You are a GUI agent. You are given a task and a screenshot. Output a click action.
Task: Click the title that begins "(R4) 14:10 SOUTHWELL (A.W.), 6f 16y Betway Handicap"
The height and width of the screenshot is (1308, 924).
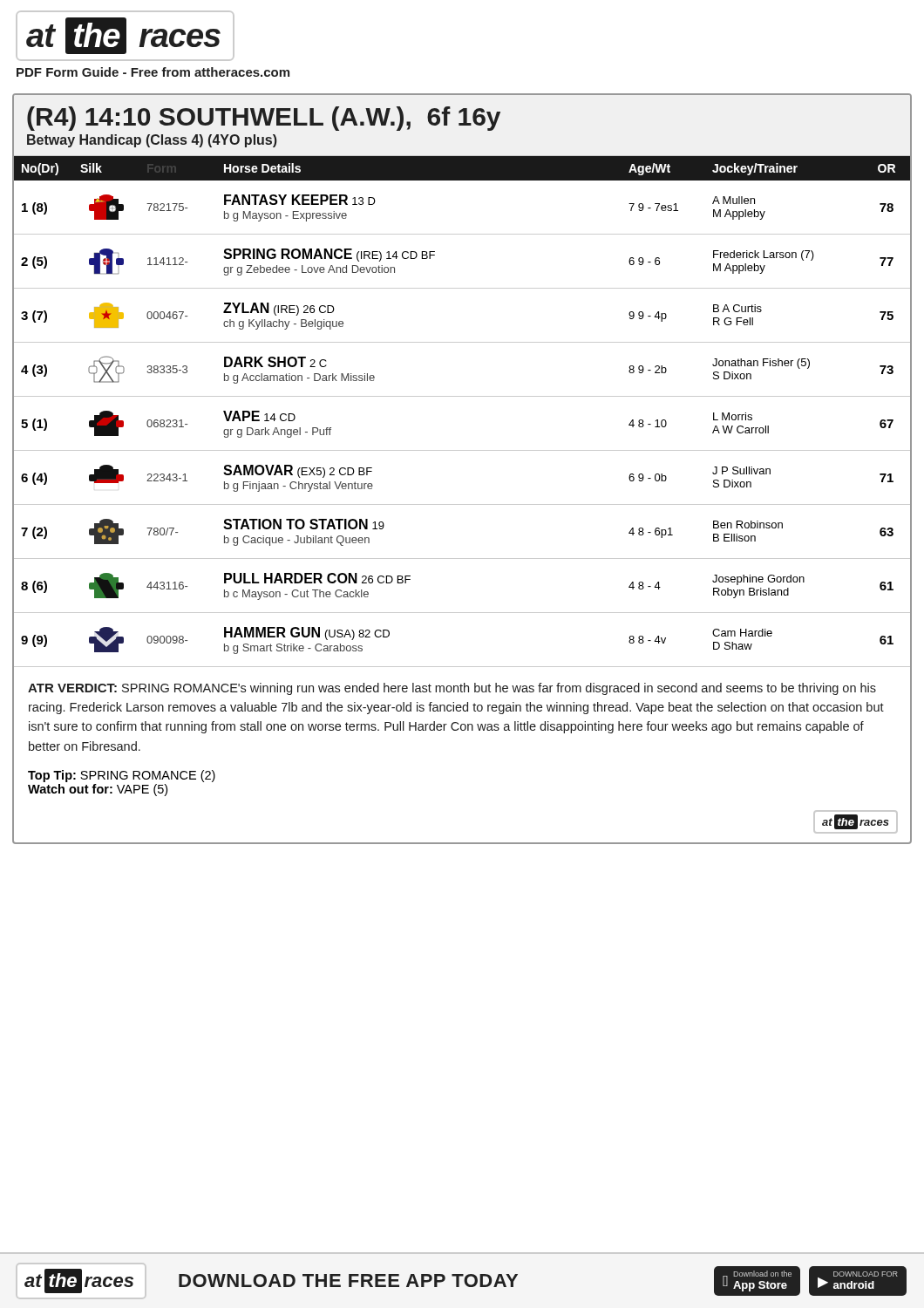tap(462, 128)
